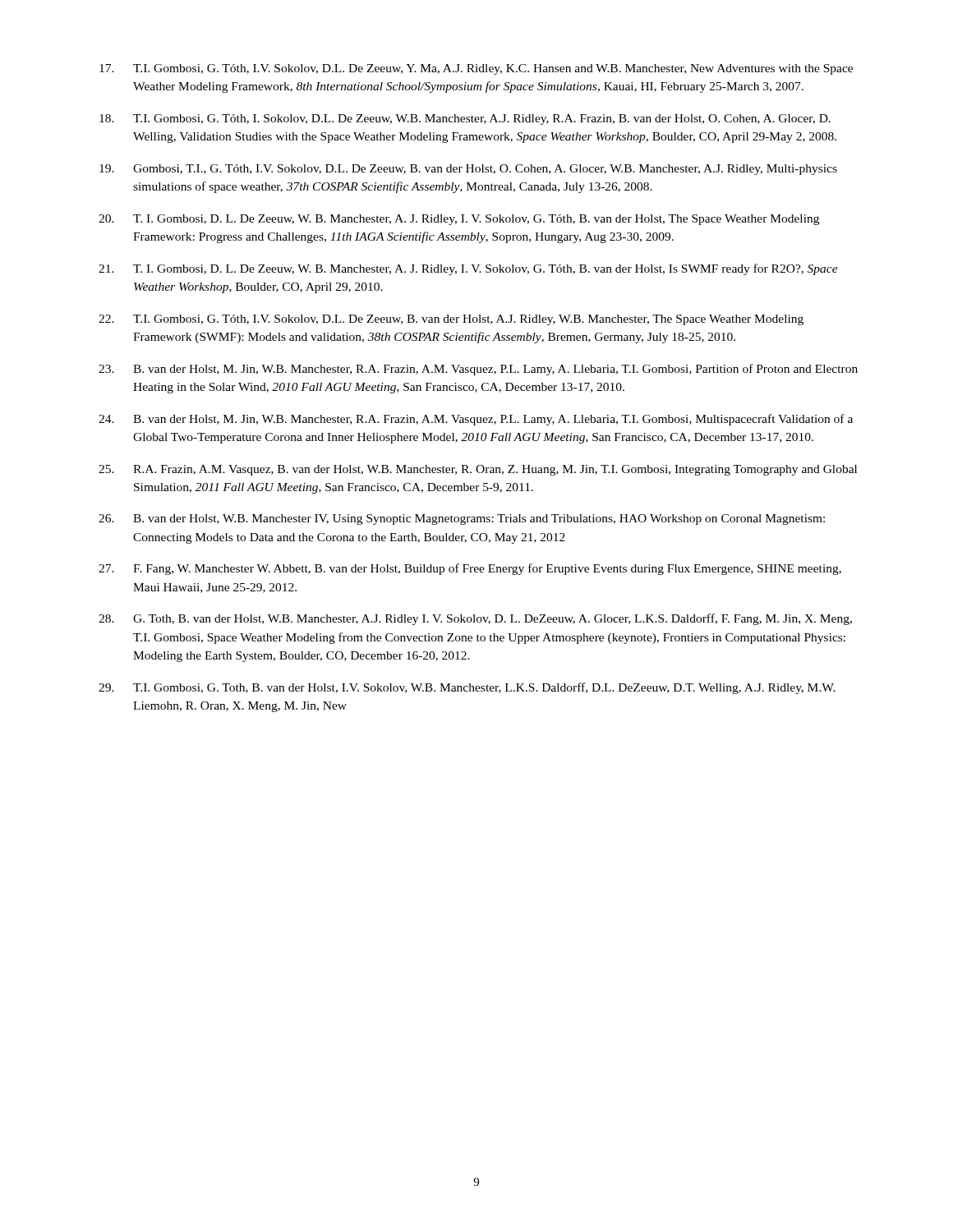The width and height of the screenshot is (953, 1232).
Task: Locate the list item that says "23. B. van der Holst,"
Action: [x=481, y=378]
